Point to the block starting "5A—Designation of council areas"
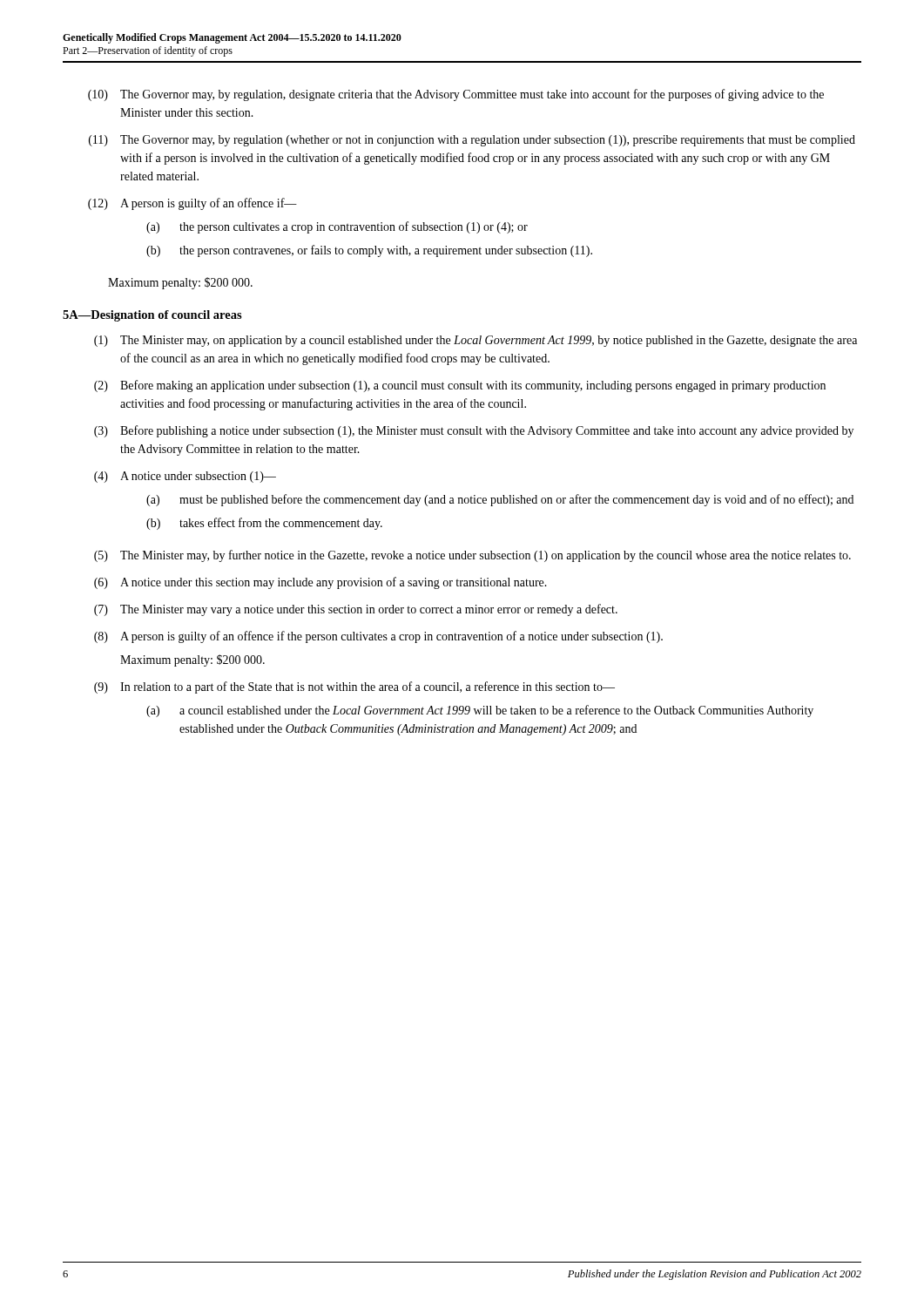The width and height of the screenshot is (924, 1307). tap(152, 315)
